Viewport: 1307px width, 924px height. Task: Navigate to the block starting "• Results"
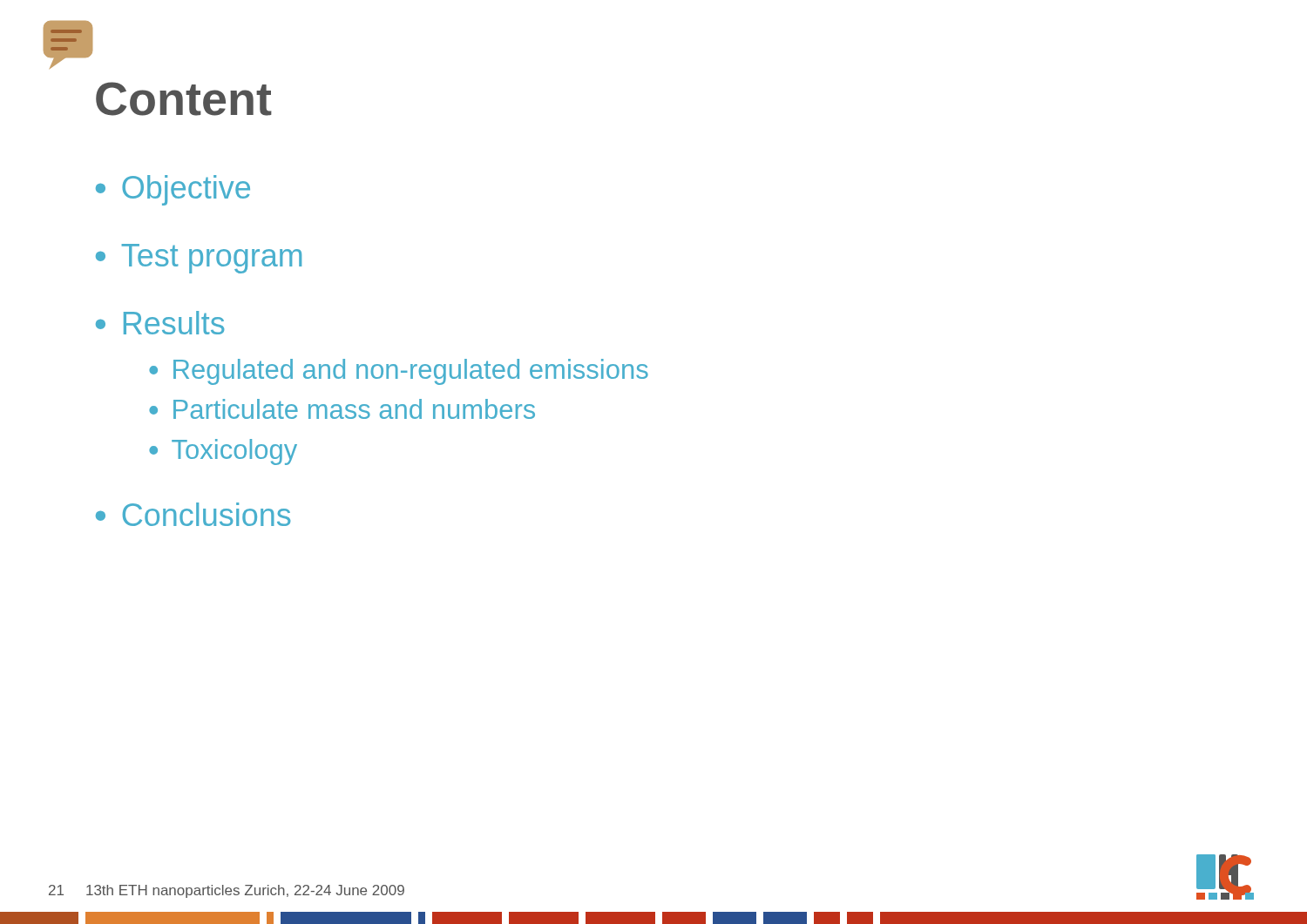(160, 324)
